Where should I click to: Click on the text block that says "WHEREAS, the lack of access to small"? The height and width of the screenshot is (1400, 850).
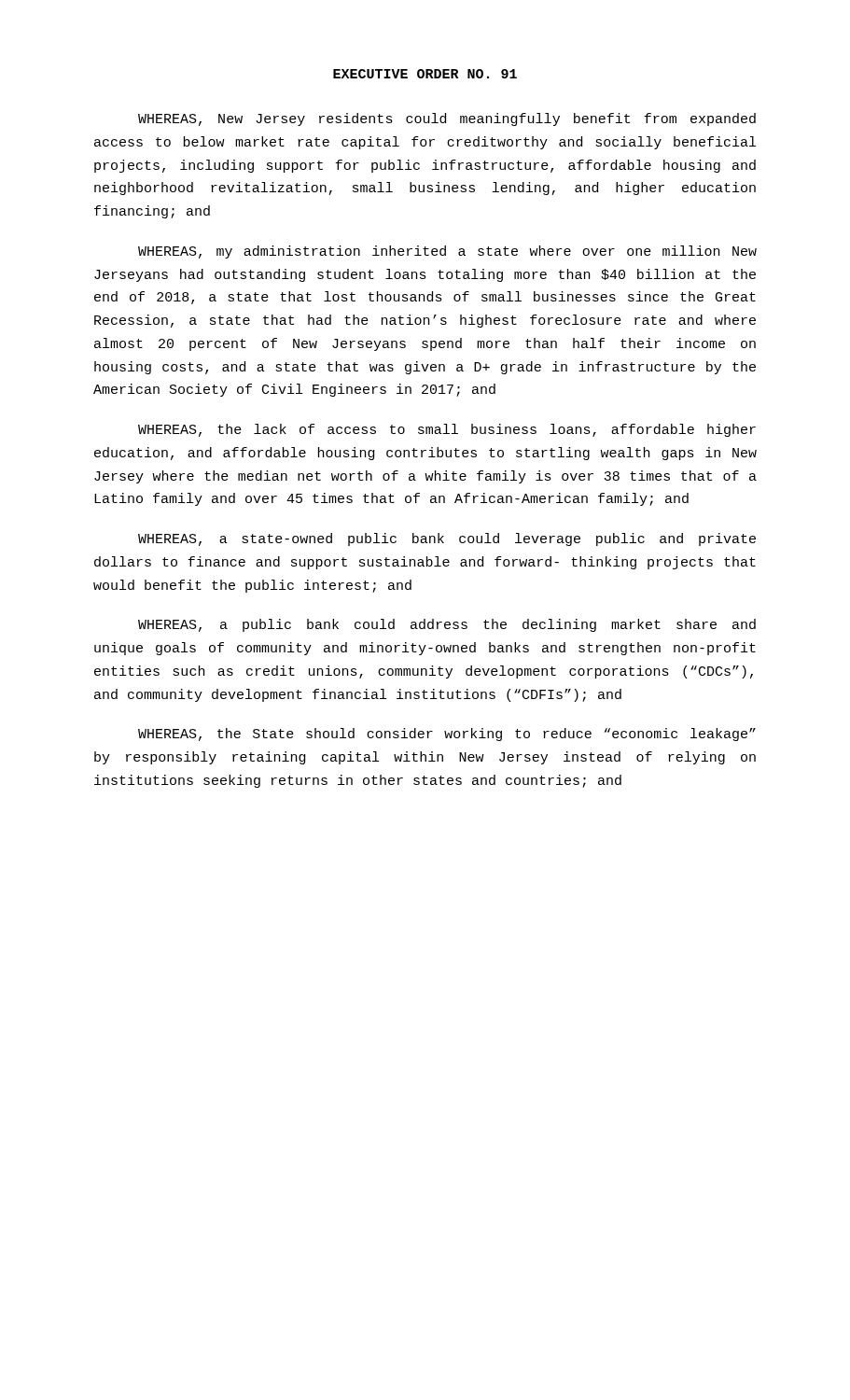click(425, 465)
